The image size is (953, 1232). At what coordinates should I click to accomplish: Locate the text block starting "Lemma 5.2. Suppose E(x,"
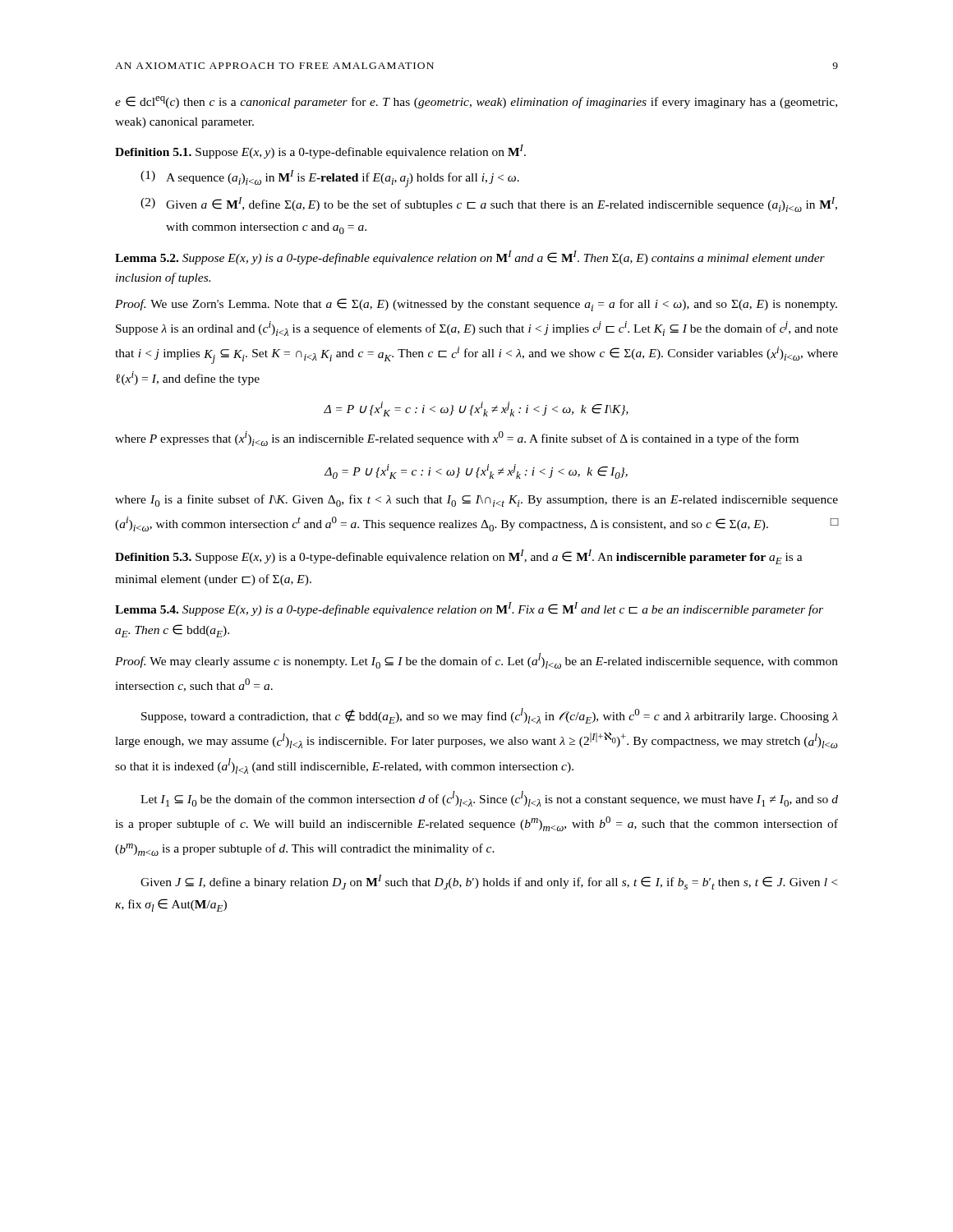pyautogui.click(x=470, y=266)
